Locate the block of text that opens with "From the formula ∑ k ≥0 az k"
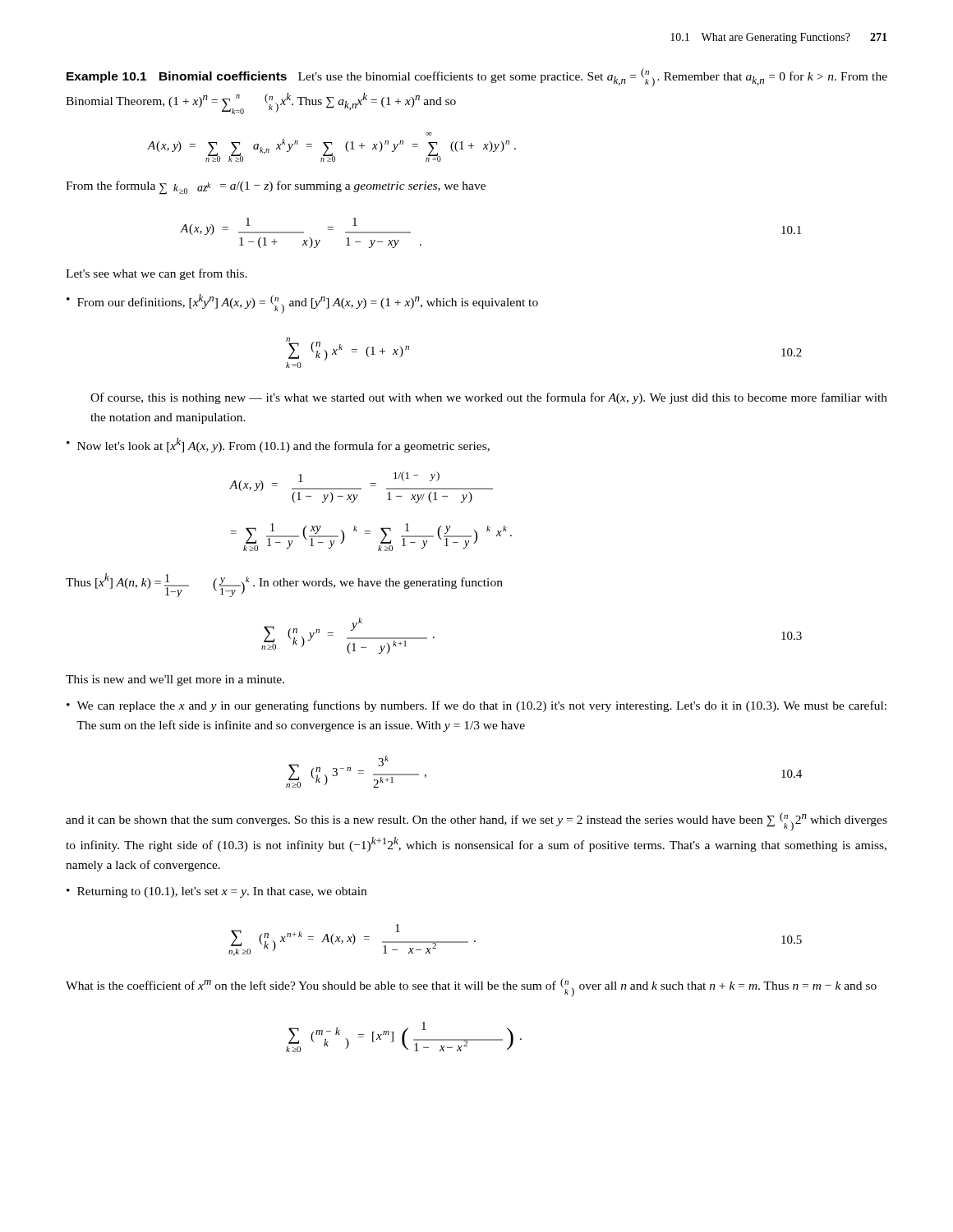Viewport: 953px width, 1232px height. coord(276,186)
